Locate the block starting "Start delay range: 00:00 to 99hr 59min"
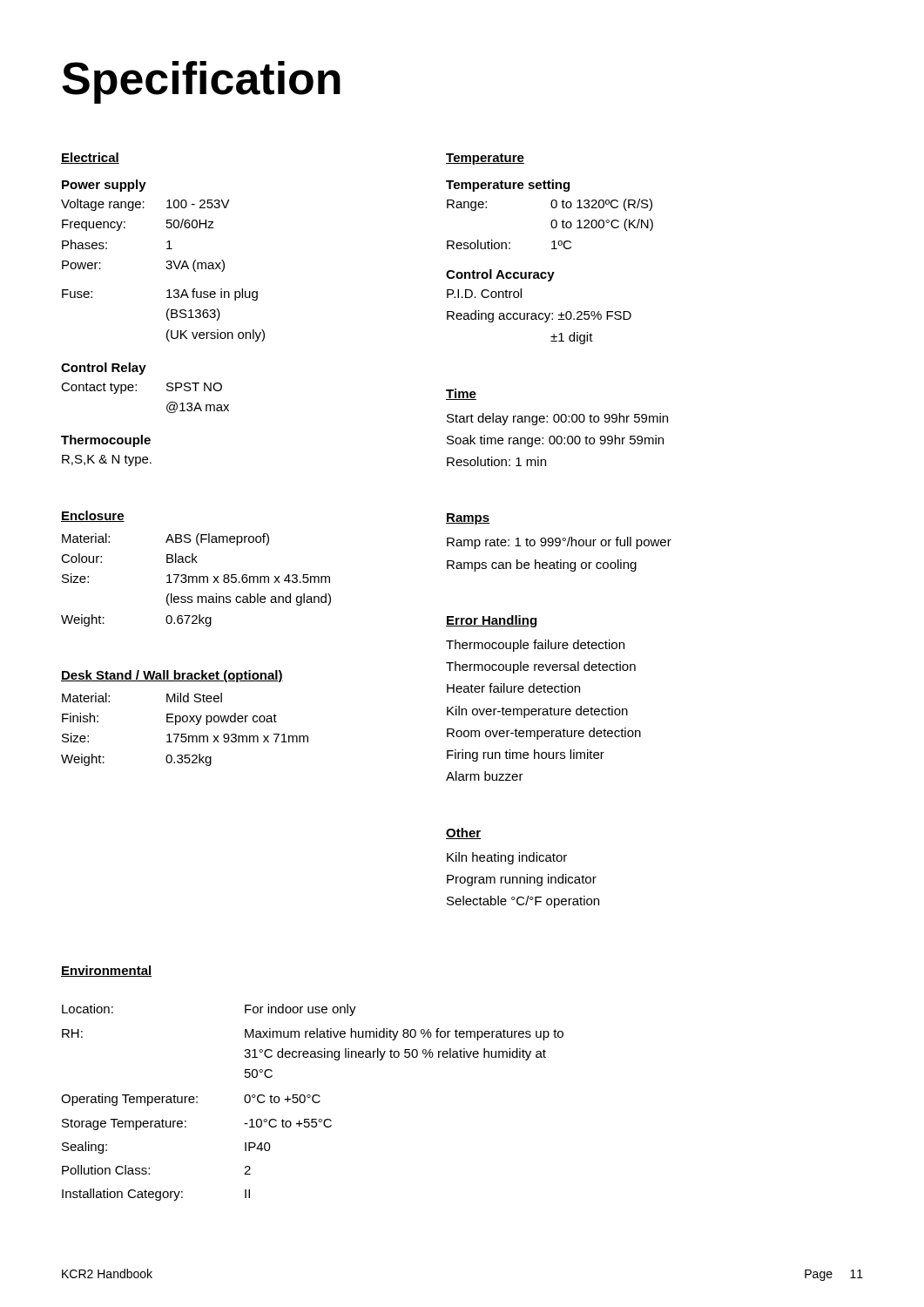 pyautogui.click(x=654, y=439)
